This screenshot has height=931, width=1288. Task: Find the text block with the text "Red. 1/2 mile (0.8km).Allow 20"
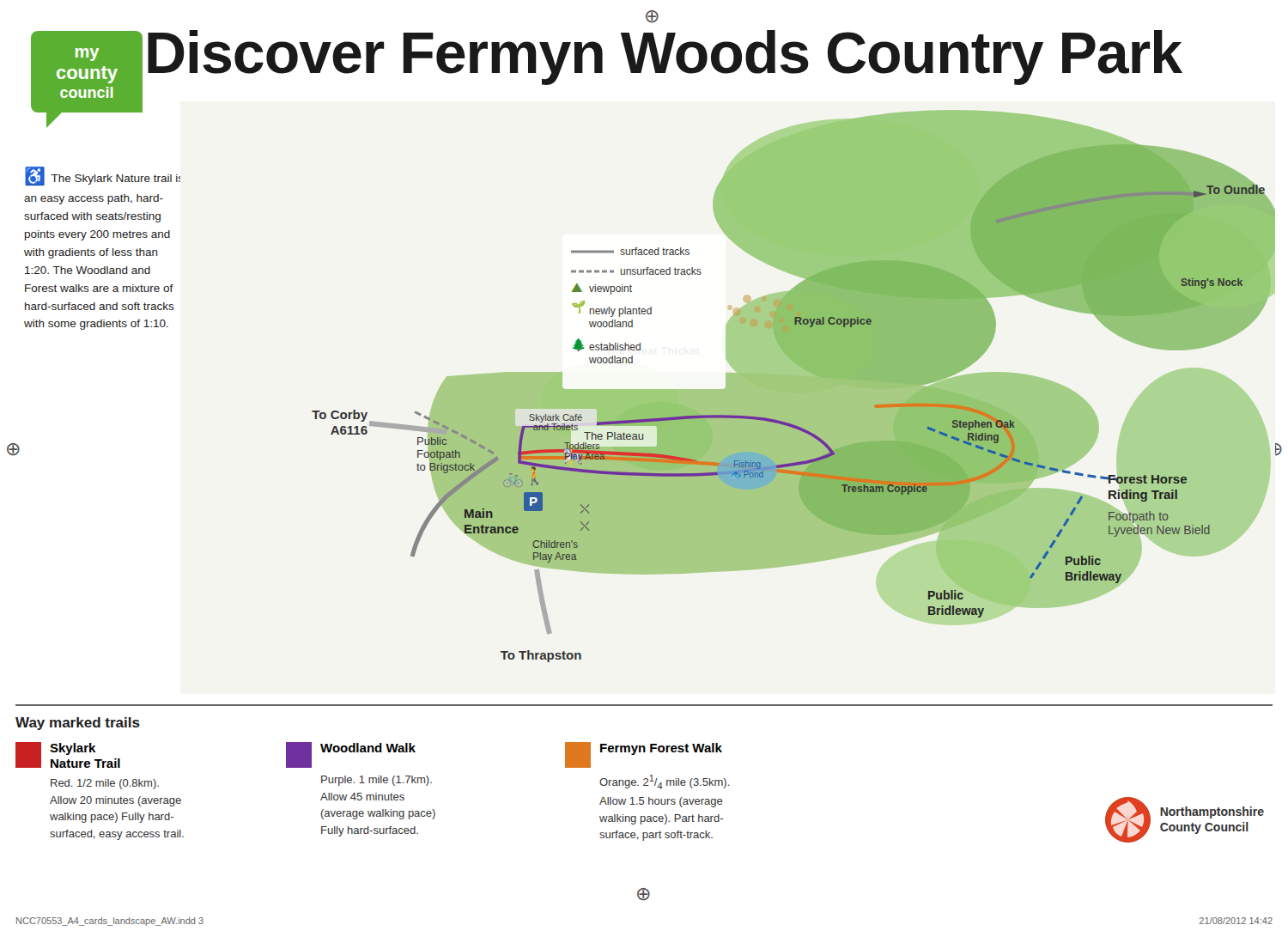click(x=117, y=808)
